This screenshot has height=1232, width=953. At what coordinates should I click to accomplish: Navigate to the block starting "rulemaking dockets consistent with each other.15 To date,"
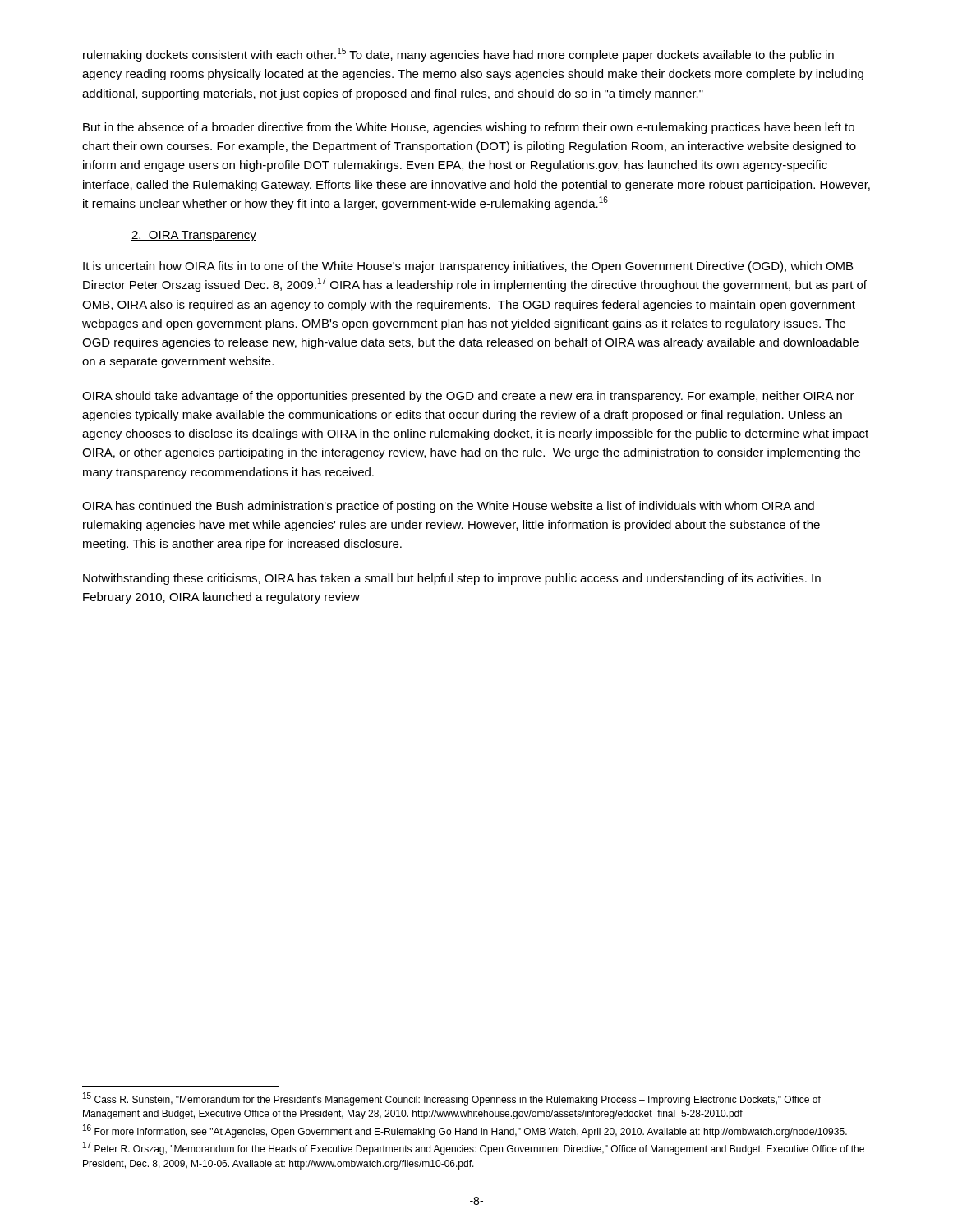click(473, 73)
